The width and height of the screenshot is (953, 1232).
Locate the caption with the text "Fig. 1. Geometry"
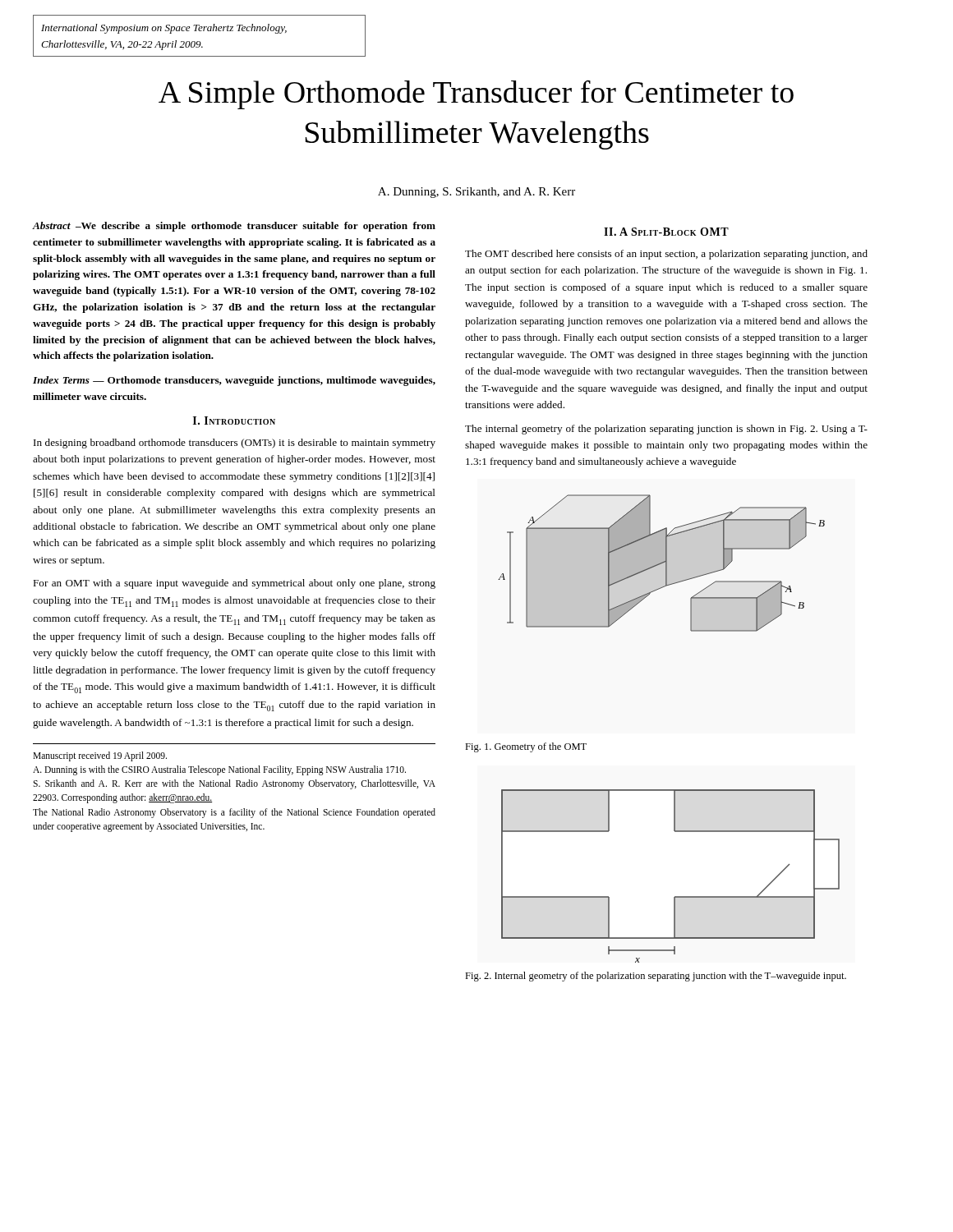pos(526,747)
